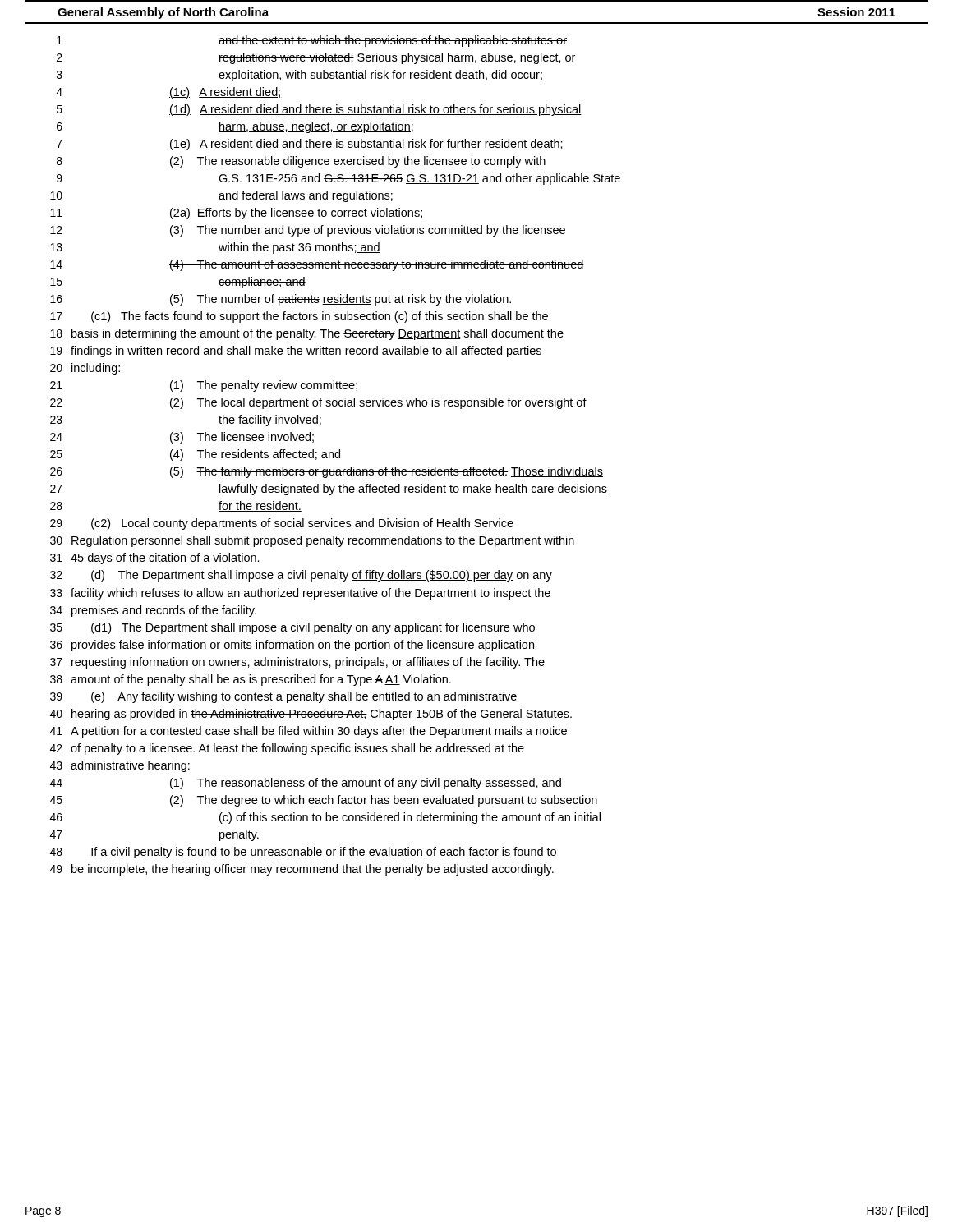Image resolution: width=953 pixels, height=1232 pixels.
Task: Find the list item with the text "1 and the extent to which"
Action: (x=476, y=58)
